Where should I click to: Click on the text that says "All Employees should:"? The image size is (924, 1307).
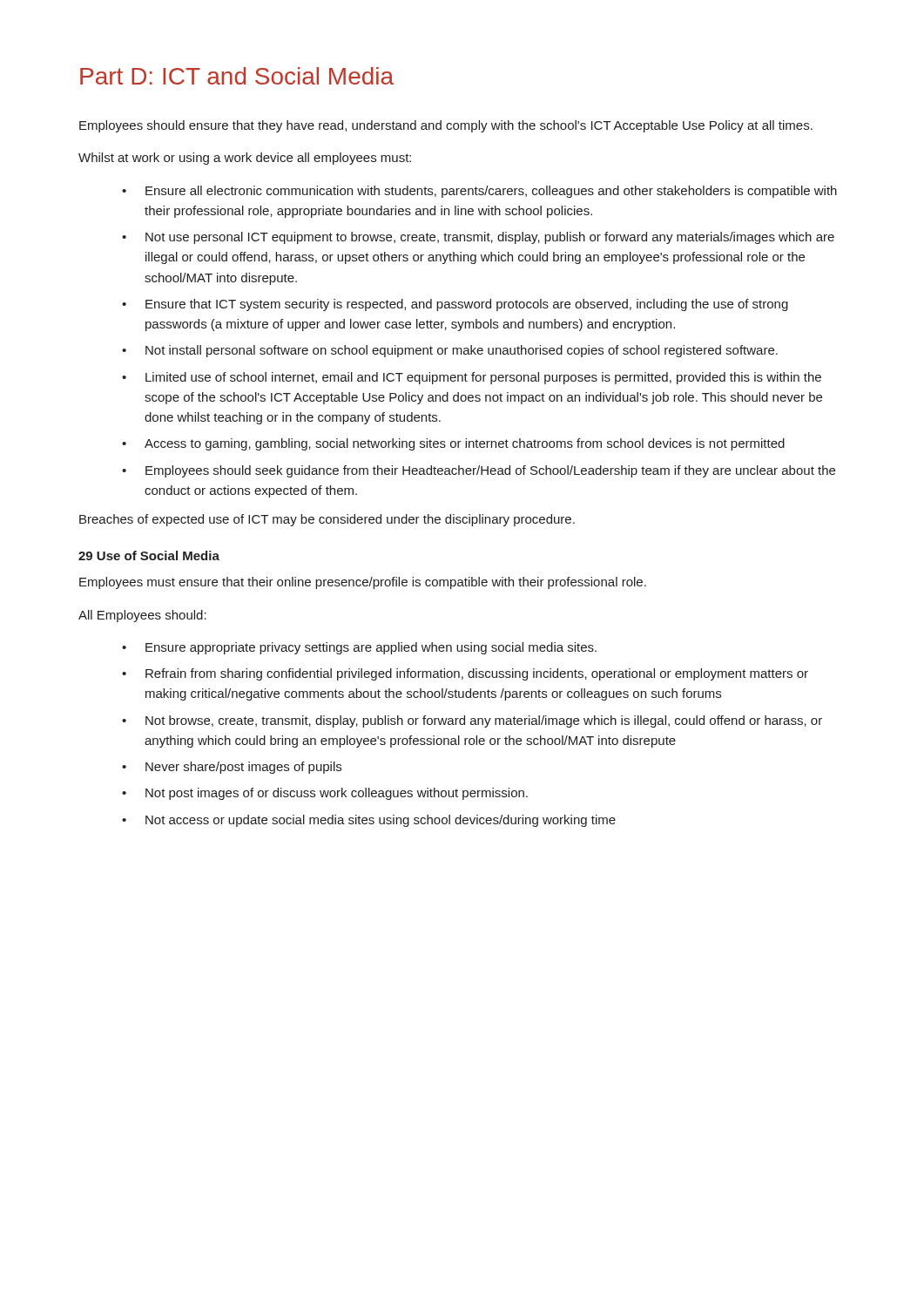point(143,614)
